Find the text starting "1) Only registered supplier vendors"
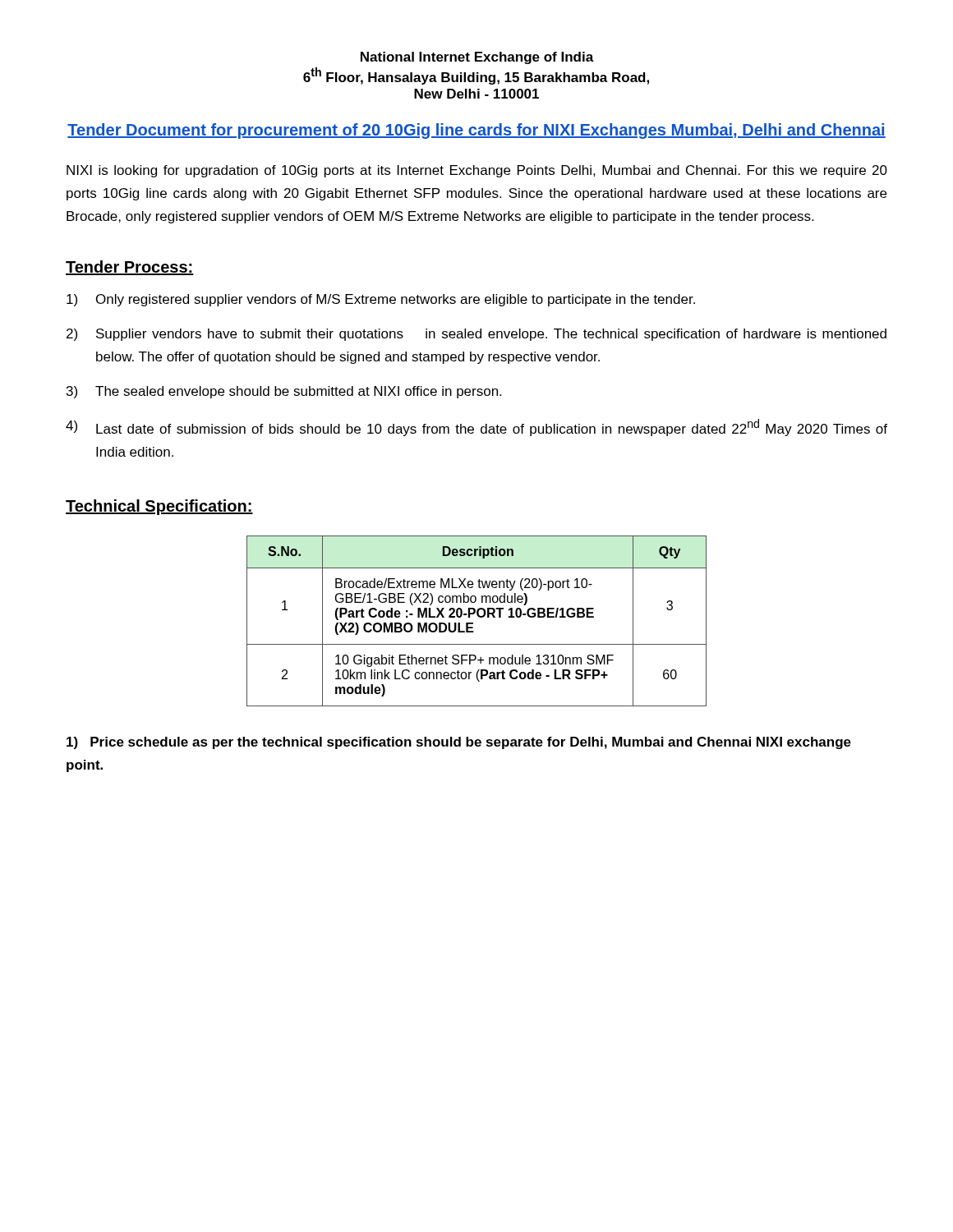The image size is (953, 1232). pos(476,300)
